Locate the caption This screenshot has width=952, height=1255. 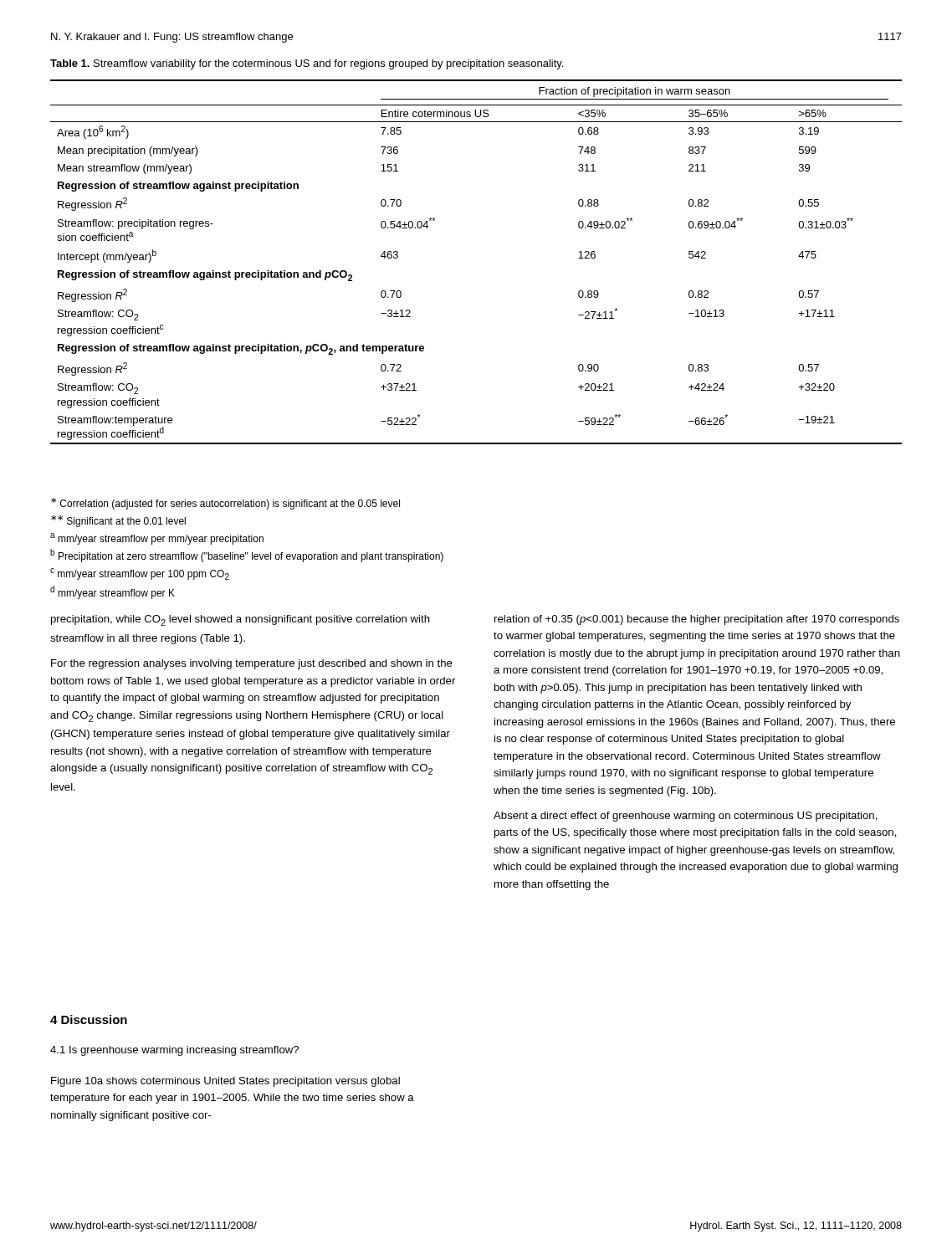click(x=307, y=63)
